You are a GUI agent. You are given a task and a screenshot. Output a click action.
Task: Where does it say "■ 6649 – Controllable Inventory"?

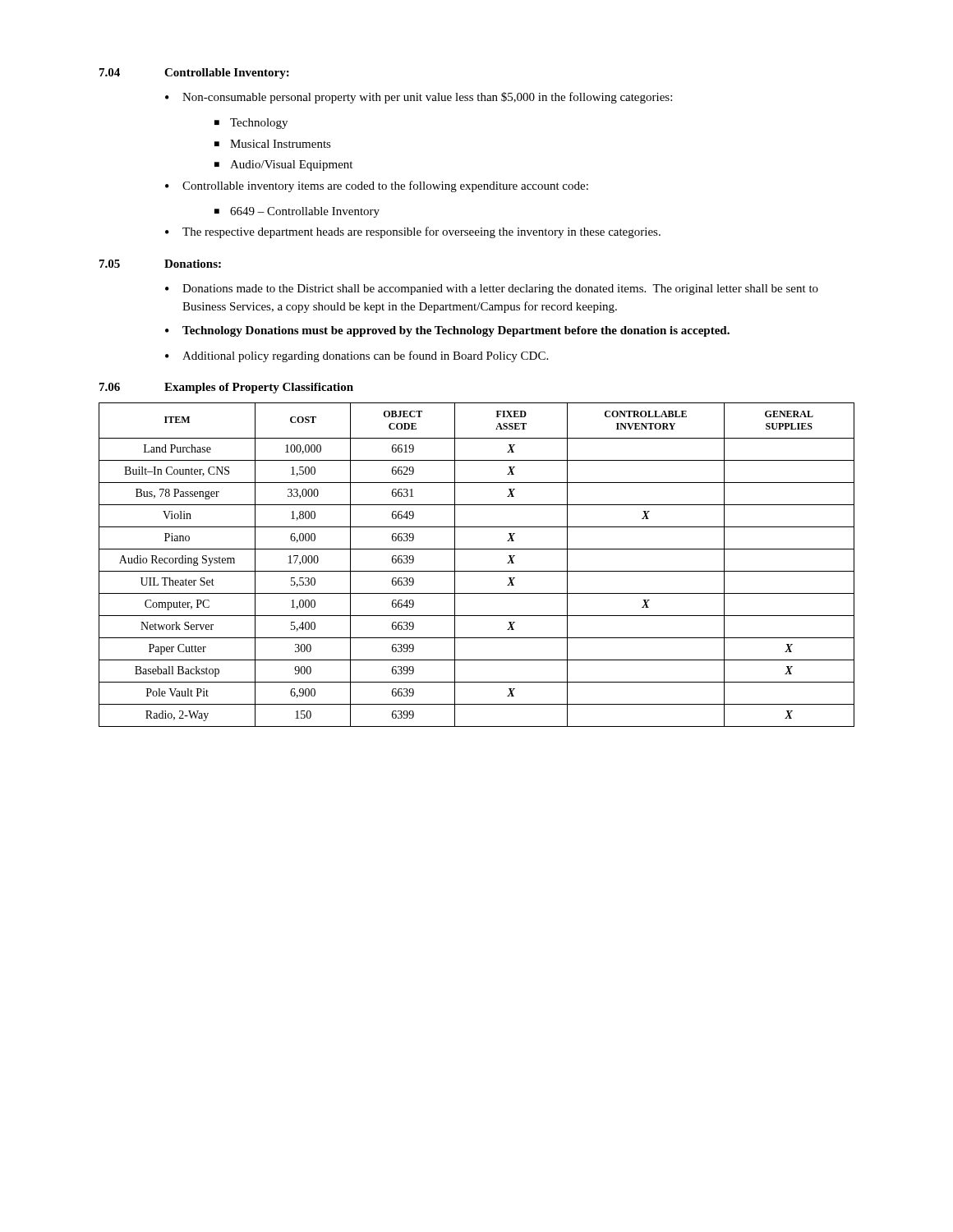point(297,211)
